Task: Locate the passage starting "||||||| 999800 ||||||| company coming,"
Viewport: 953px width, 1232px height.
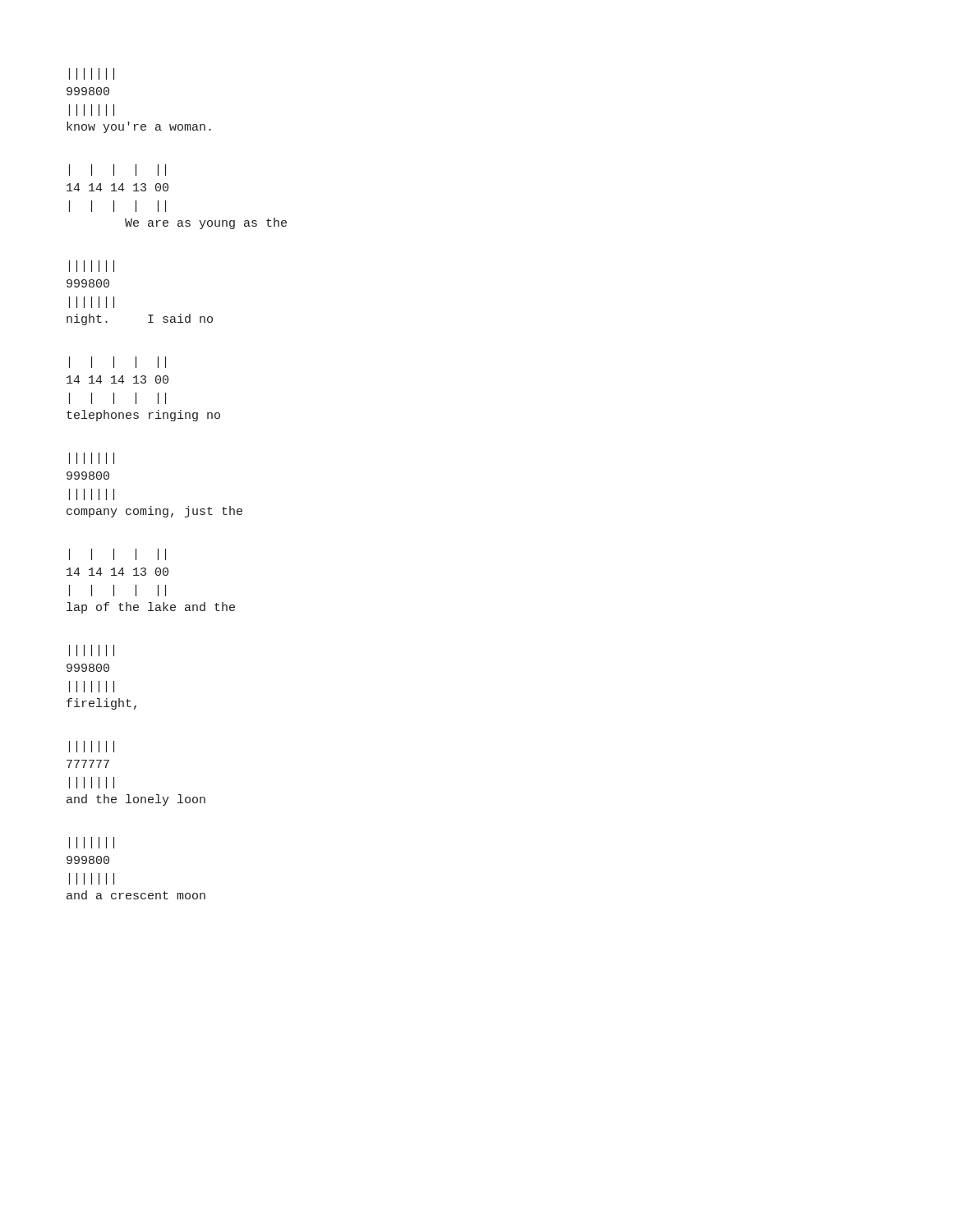Action: pyautogui.click(x=92, y=458)
